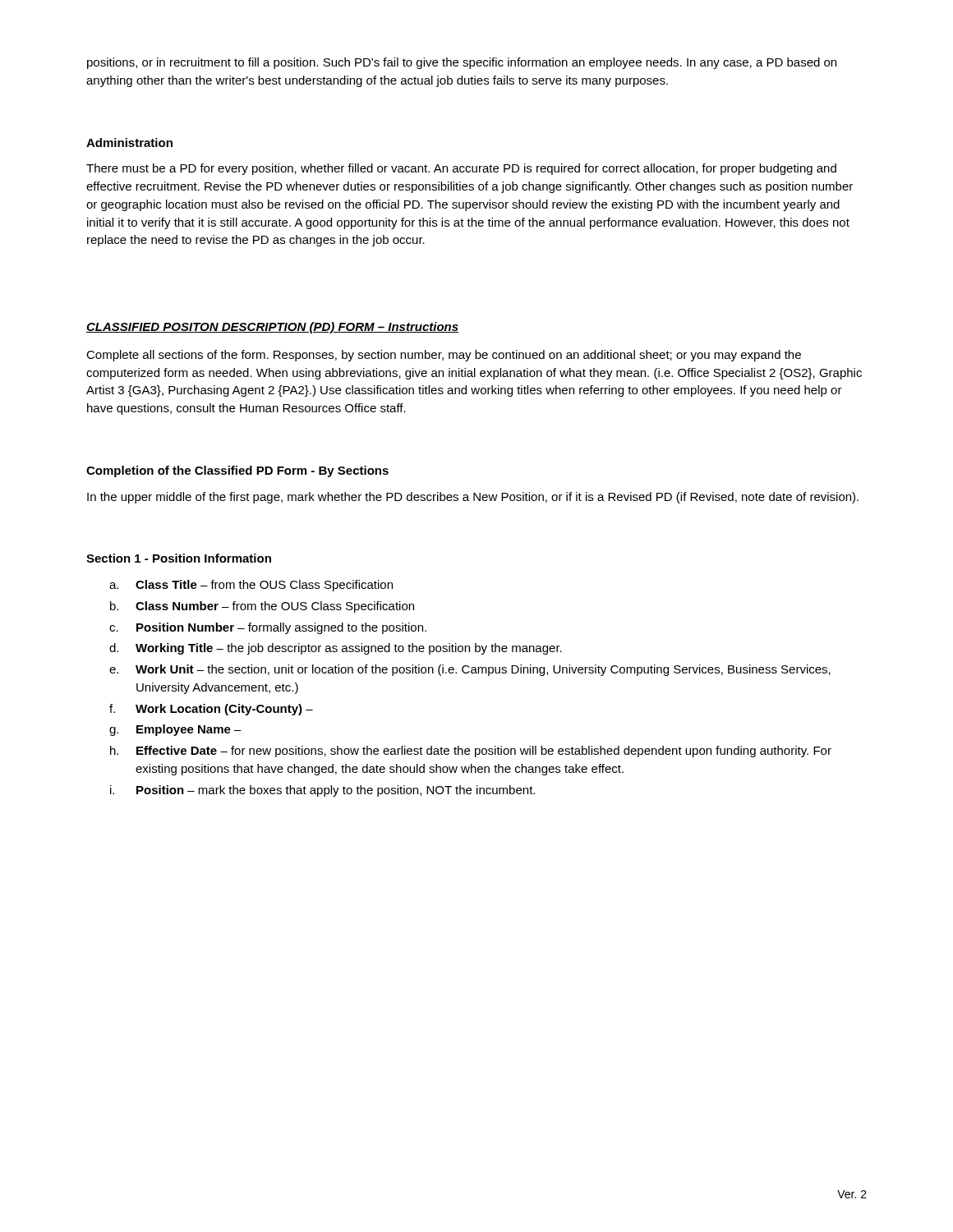Navigate to the passage starting "c. Position Number –"
The width and height of the screenshot is (953, 1232).
click(268, 628)
